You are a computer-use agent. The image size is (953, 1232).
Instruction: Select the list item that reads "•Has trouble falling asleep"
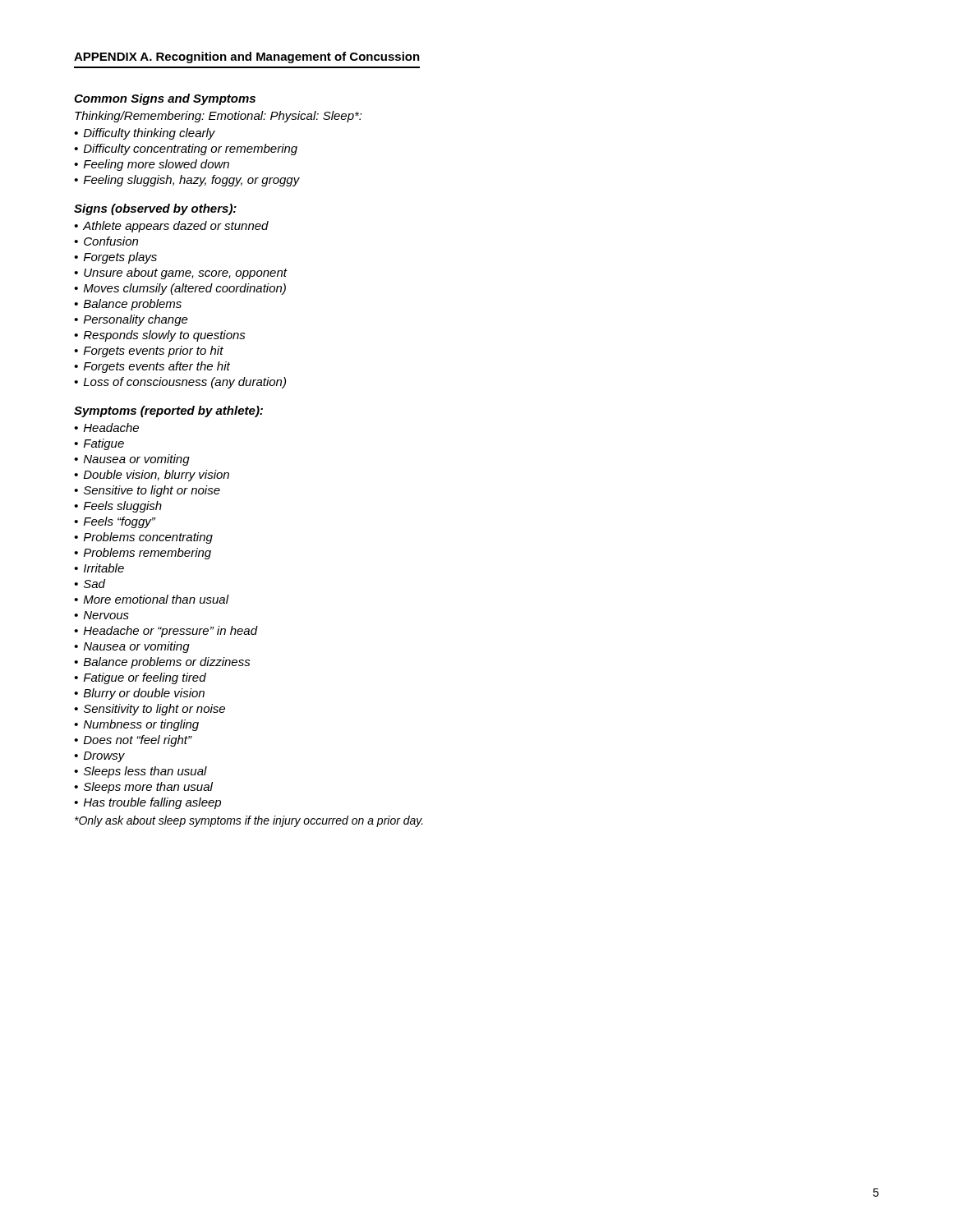tap(148, 802)
